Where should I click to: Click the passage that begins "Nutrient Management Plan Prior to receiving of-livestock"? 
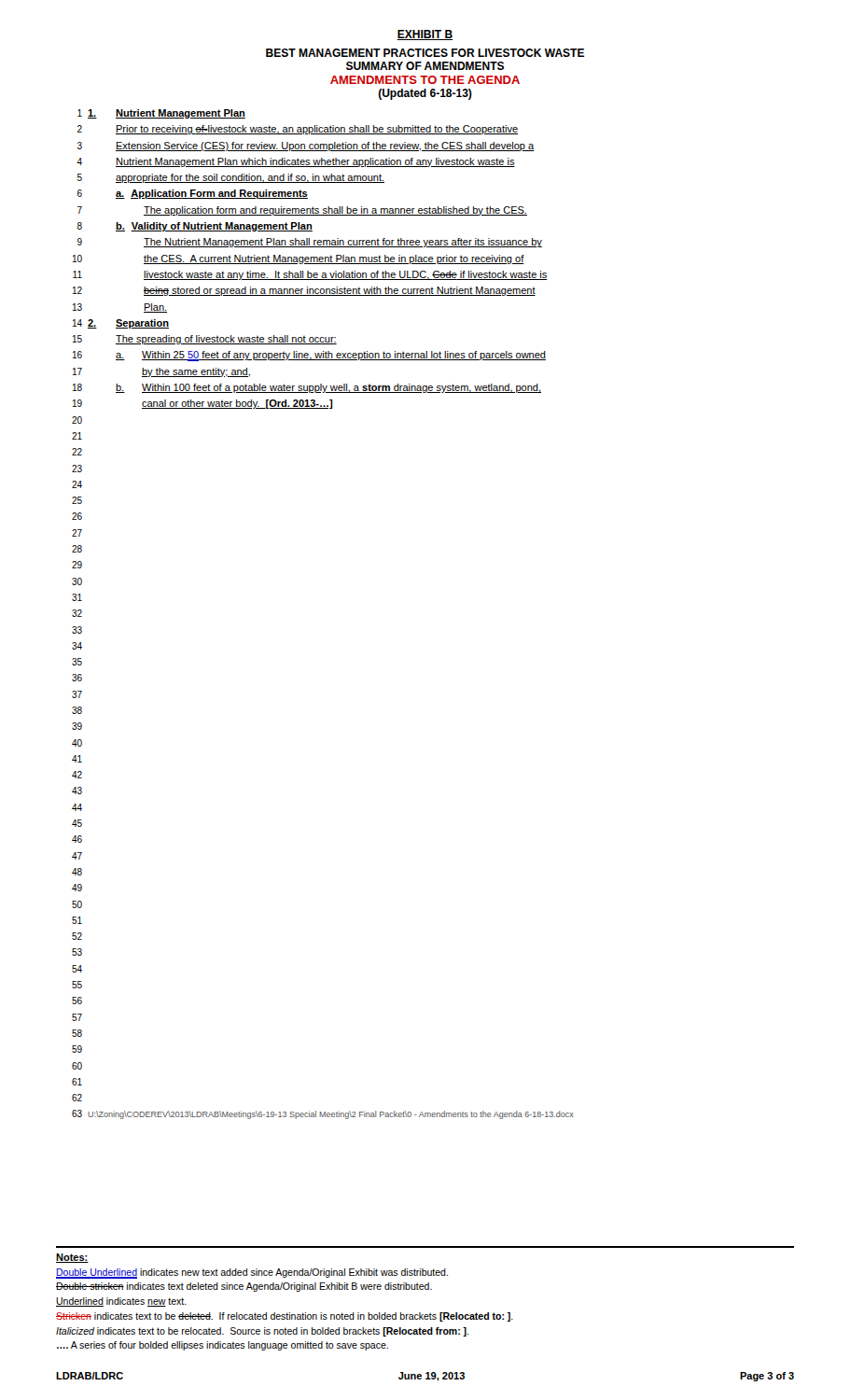click(x=441, y=210)
